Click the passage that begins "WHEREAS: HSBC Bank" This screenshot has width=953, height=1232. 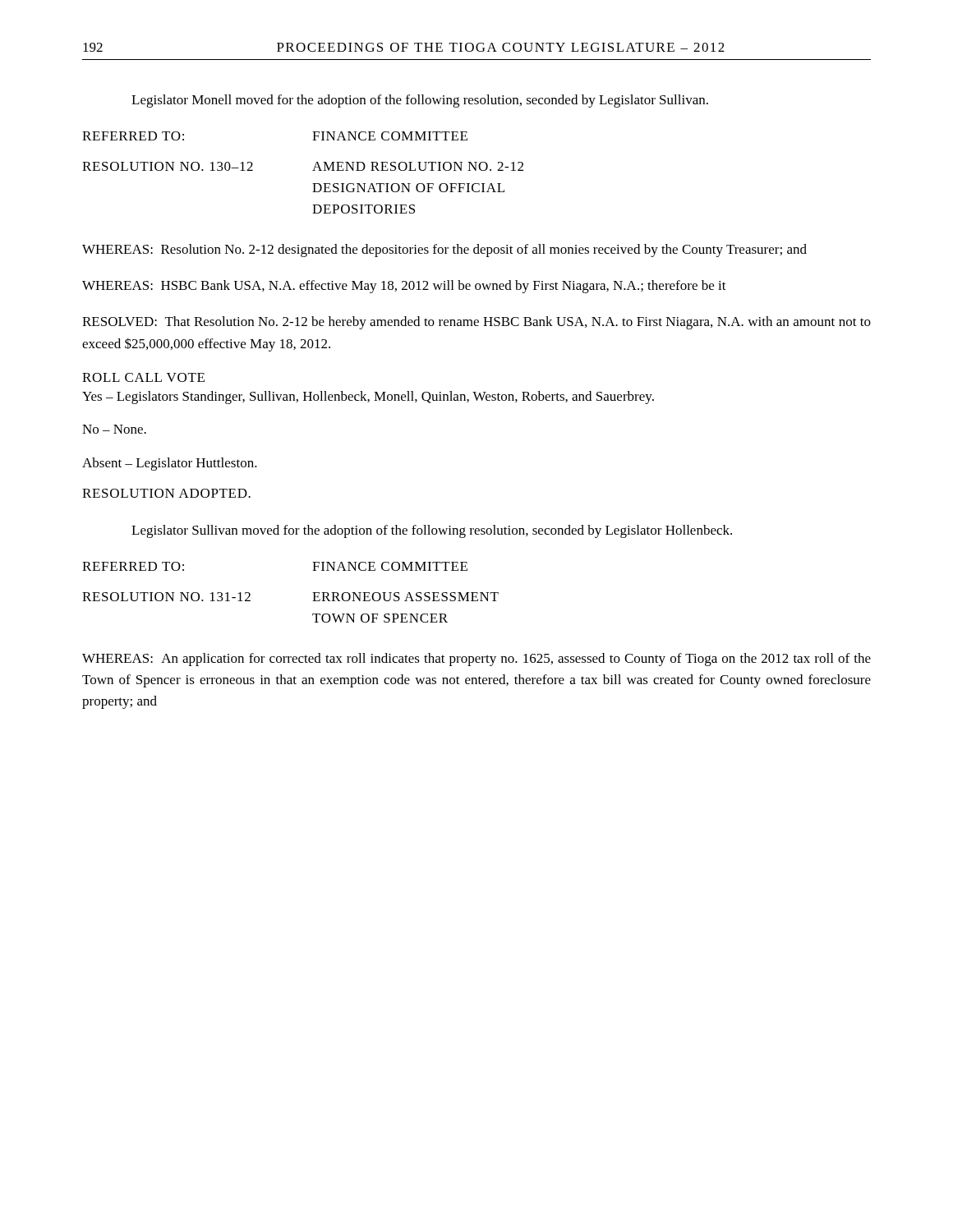[404, 285]
